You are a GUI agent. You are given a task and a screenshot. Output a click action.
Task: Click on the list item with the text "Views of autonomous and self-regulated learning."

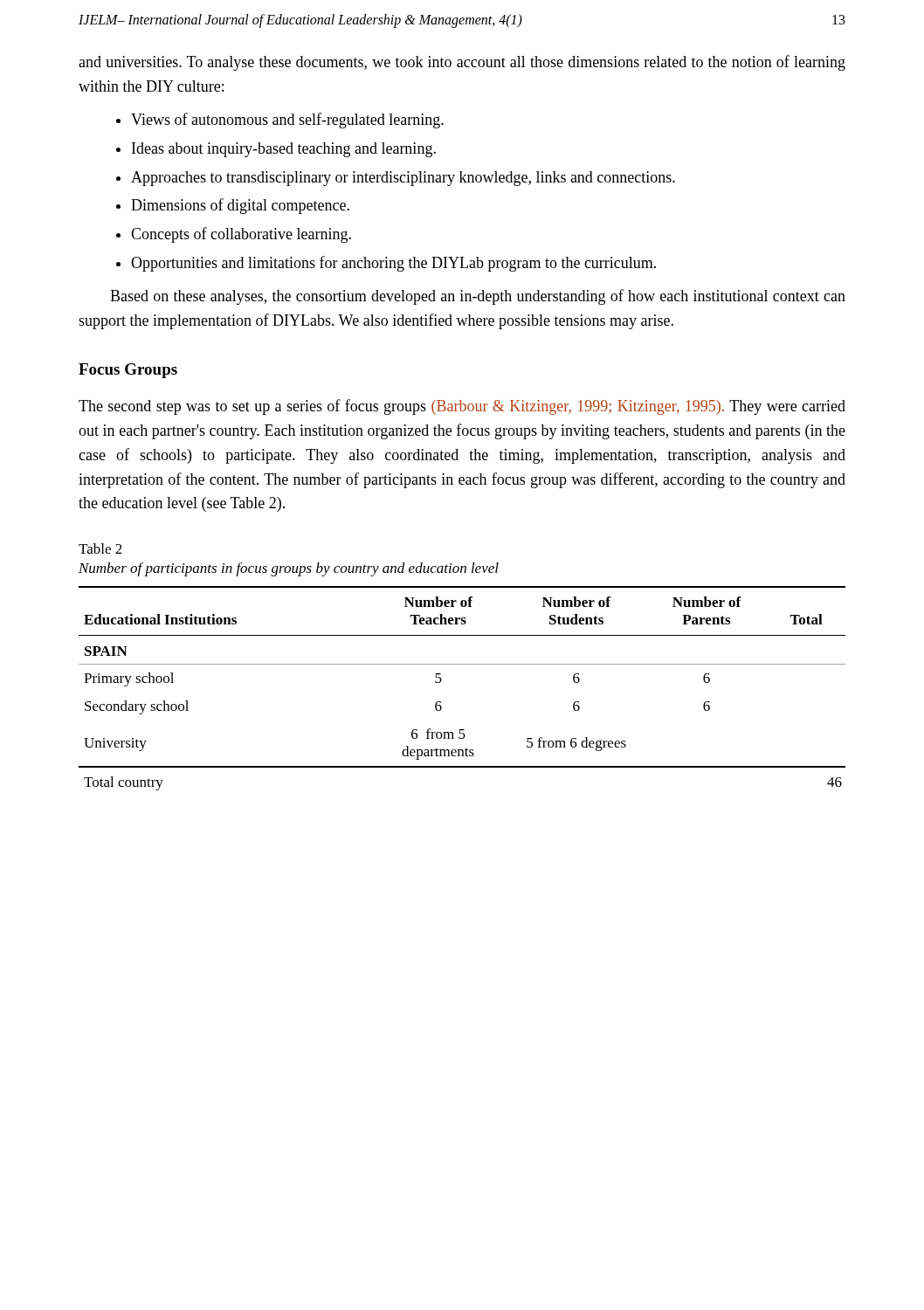(x=288, y=119)
